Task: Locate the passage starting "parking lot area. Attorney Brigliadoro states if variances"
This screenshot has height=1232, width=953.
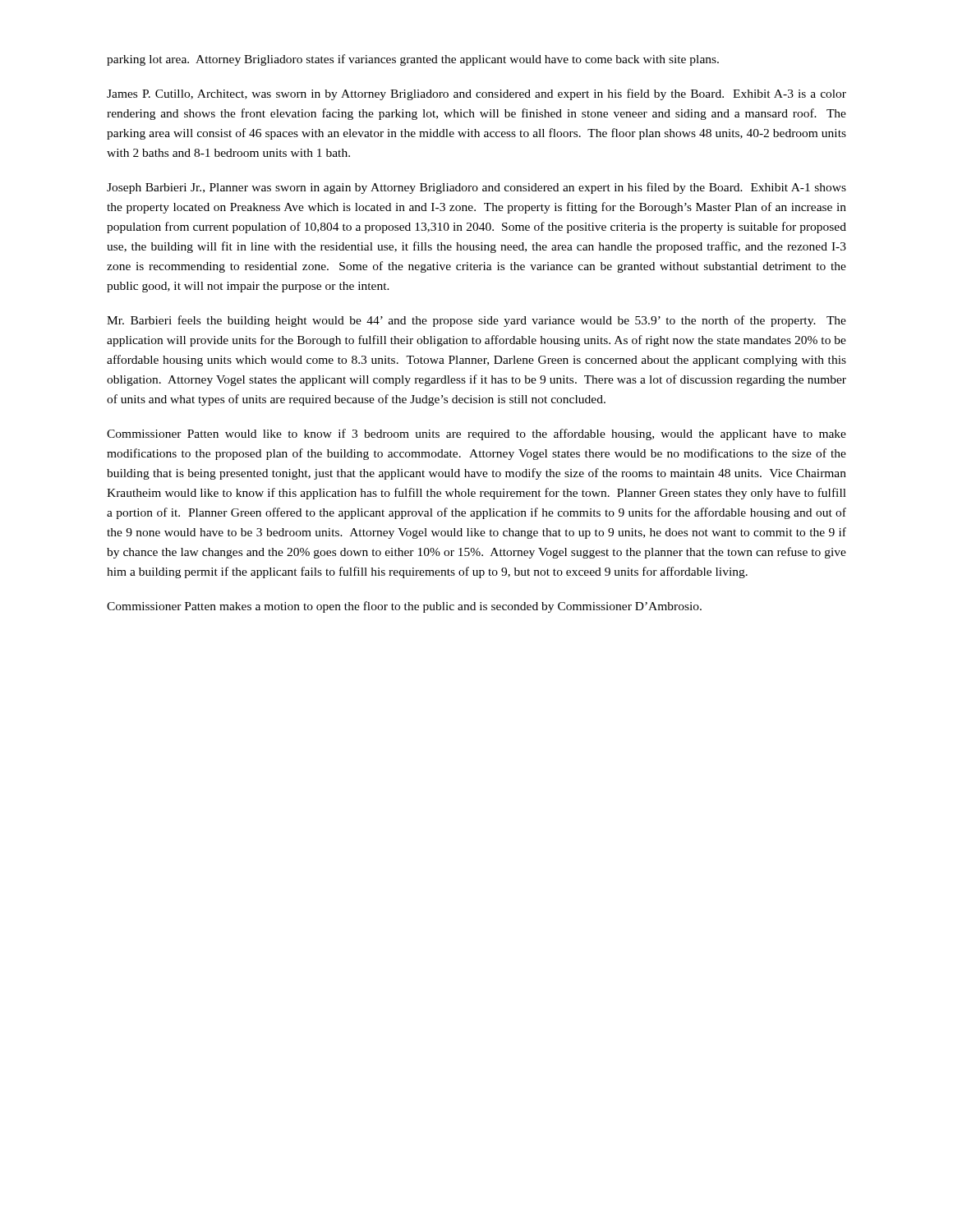Action: (413, 59)
